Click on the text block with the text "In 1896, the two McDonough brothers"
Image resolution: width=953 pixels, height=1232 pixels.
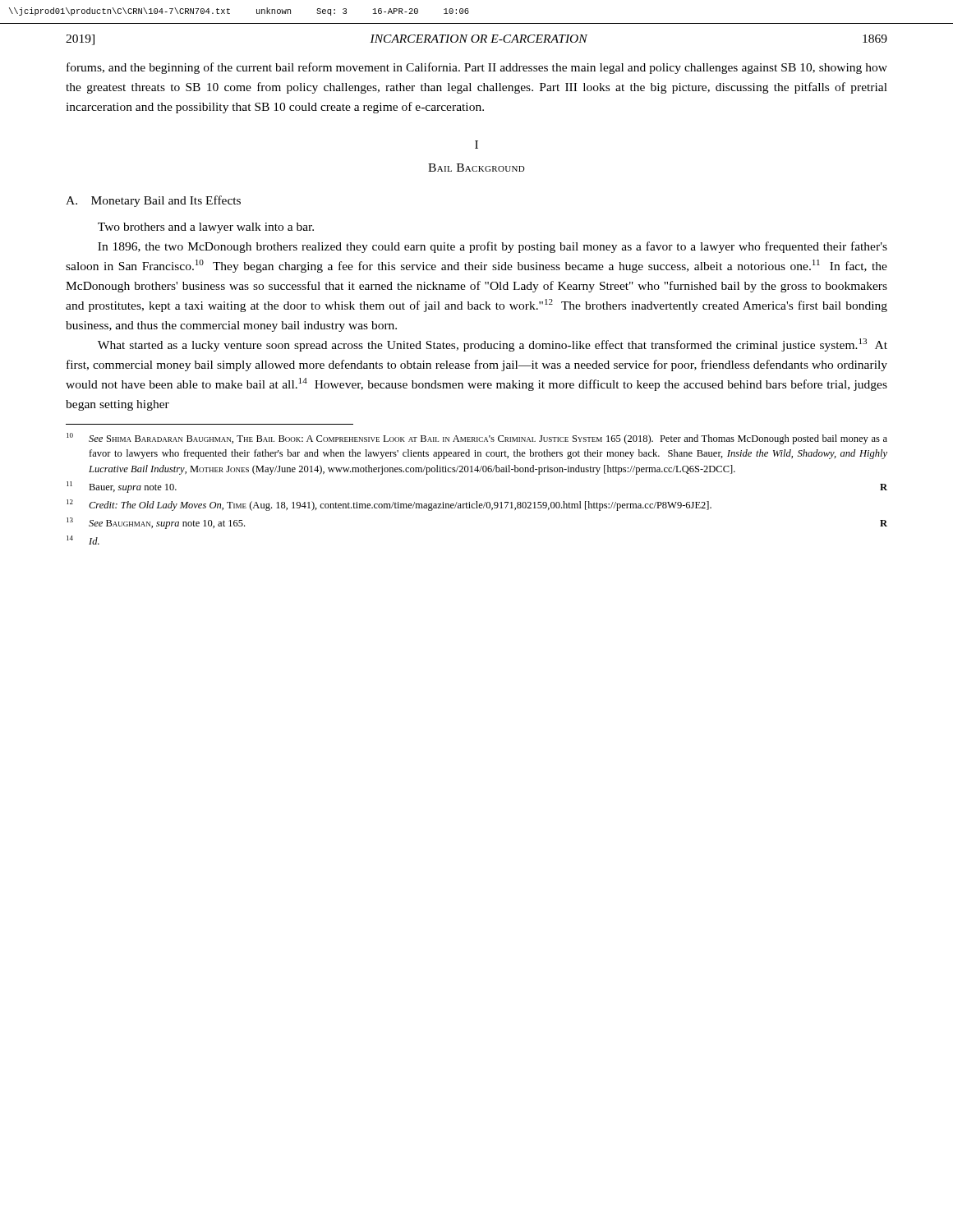point(476,286)
